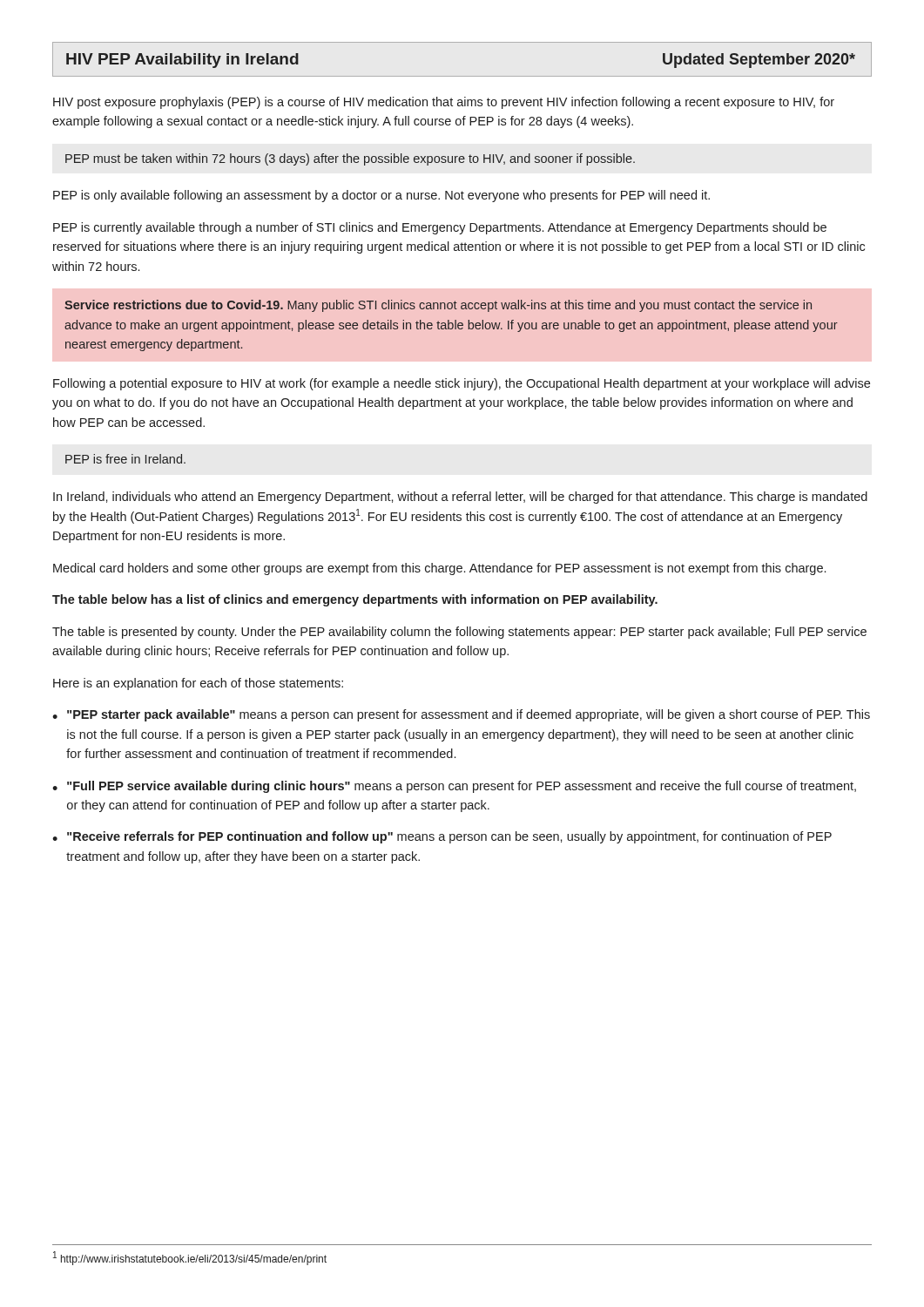The height and width of the screenshot is (1307, 924).
Task: Select the text block containing "PEP is currently available through"
Action: pyautogui.click(x=462, y=247)
